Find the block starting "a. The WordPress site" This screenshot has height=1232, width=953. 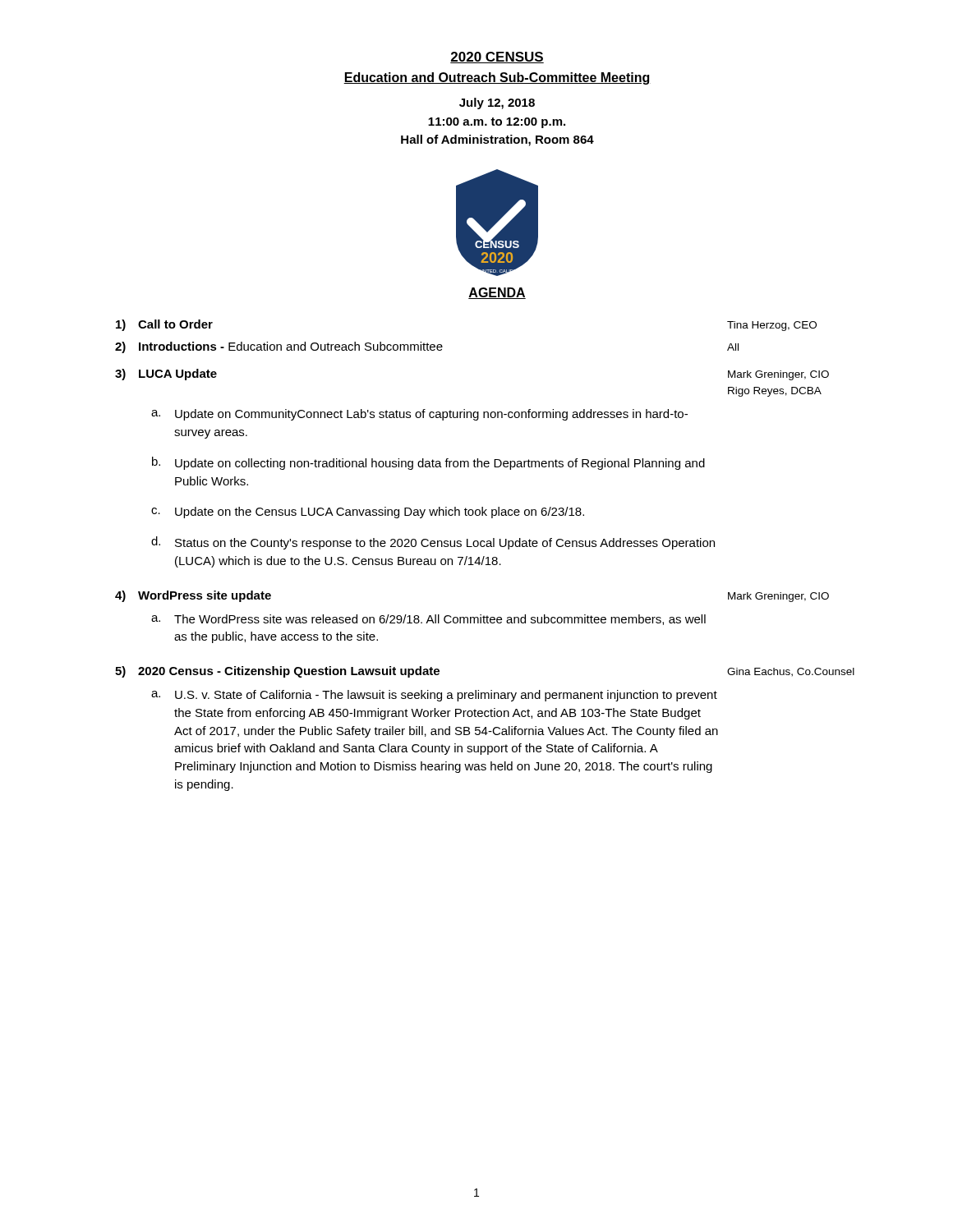[x=435, y=628]
